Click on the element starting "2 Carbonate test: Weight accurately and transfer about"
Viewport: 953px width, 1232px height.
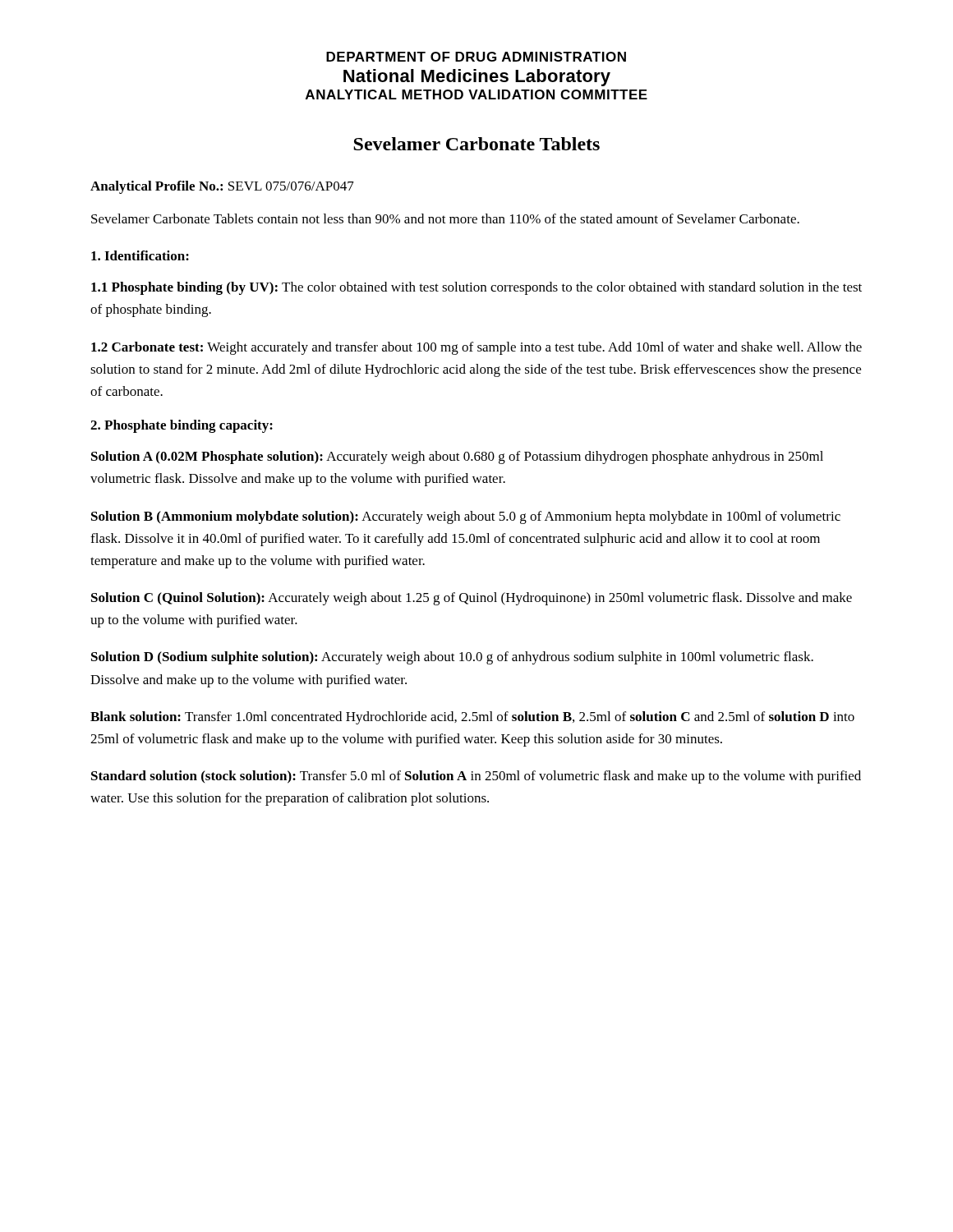(x=476, y=369)
